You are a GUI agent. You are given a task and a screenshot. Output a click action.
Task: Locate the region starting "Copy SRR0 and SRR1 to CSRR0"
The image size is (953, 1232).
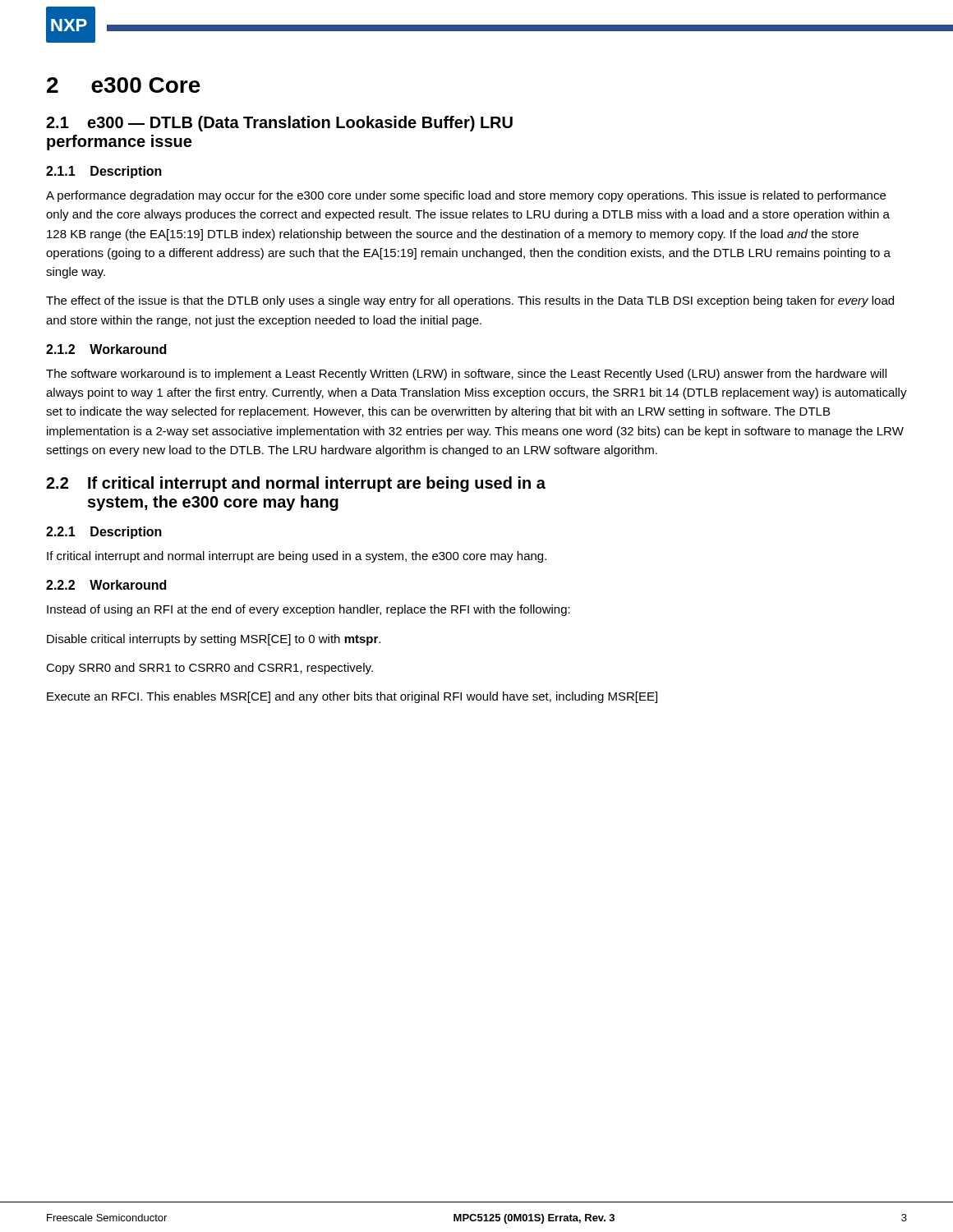pos(209,669)
